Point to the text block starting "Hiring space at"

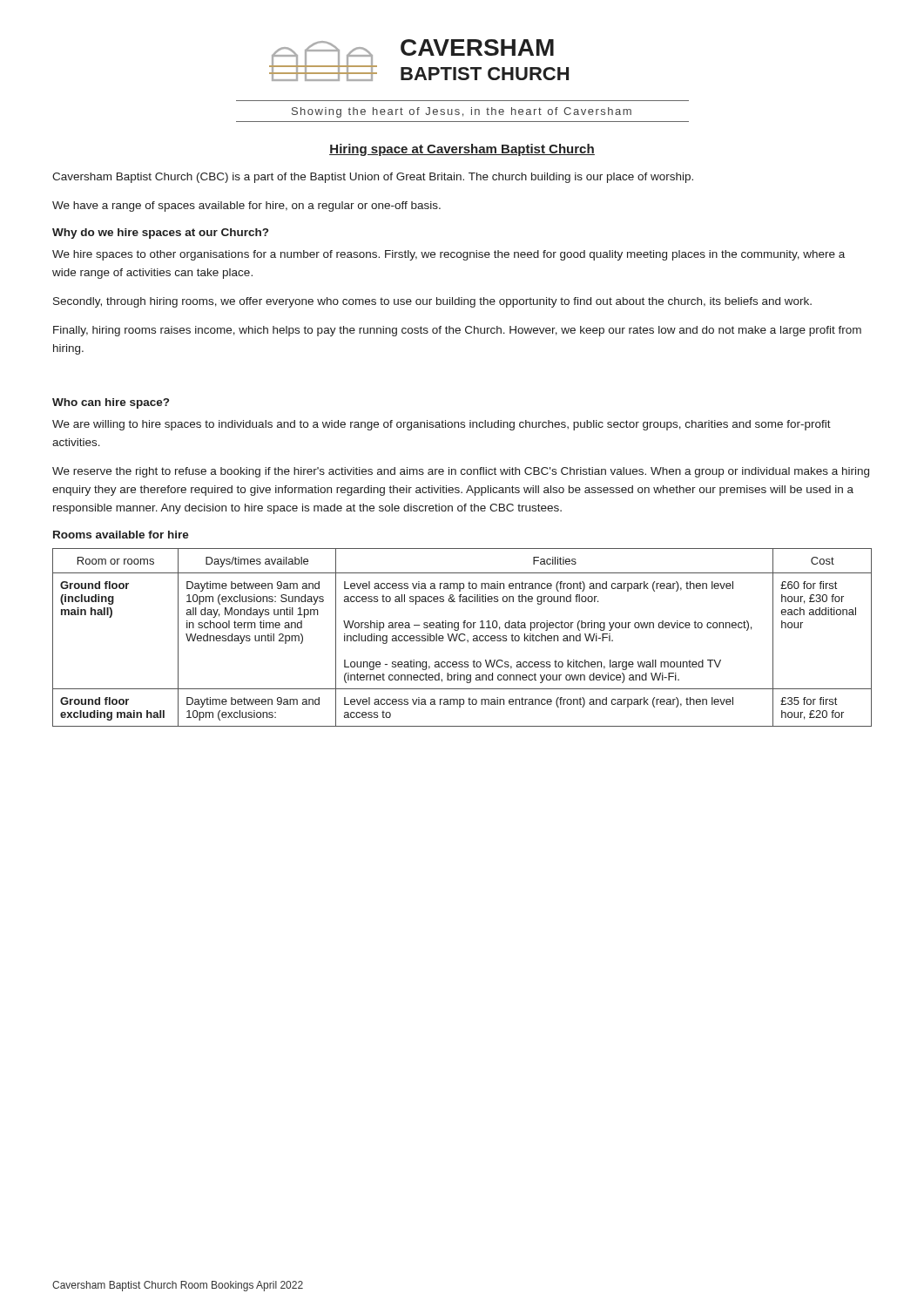click(462, 149)
